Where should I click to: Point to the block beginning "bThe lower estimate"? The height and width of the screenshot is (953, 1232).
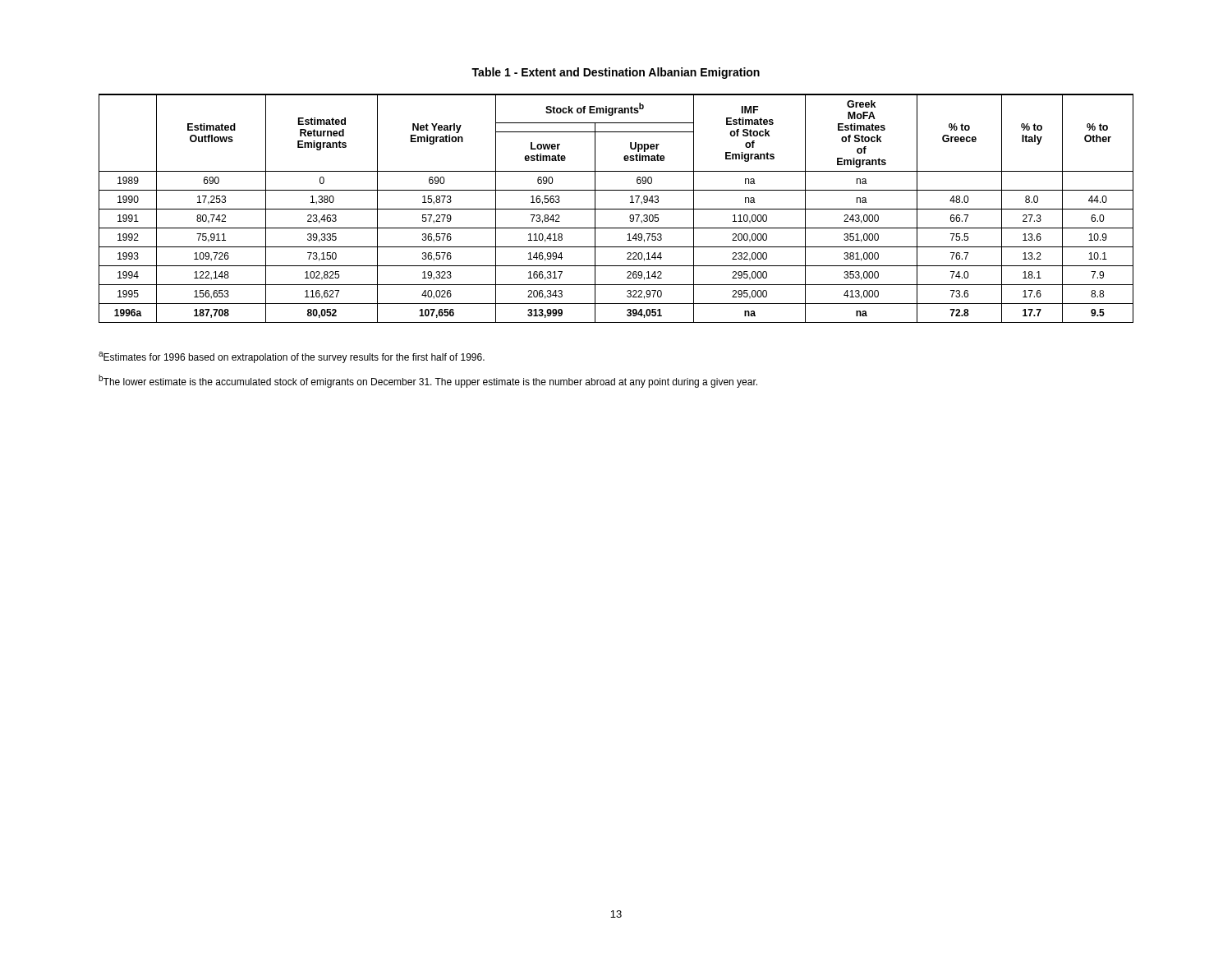click(x=428, y=381)
